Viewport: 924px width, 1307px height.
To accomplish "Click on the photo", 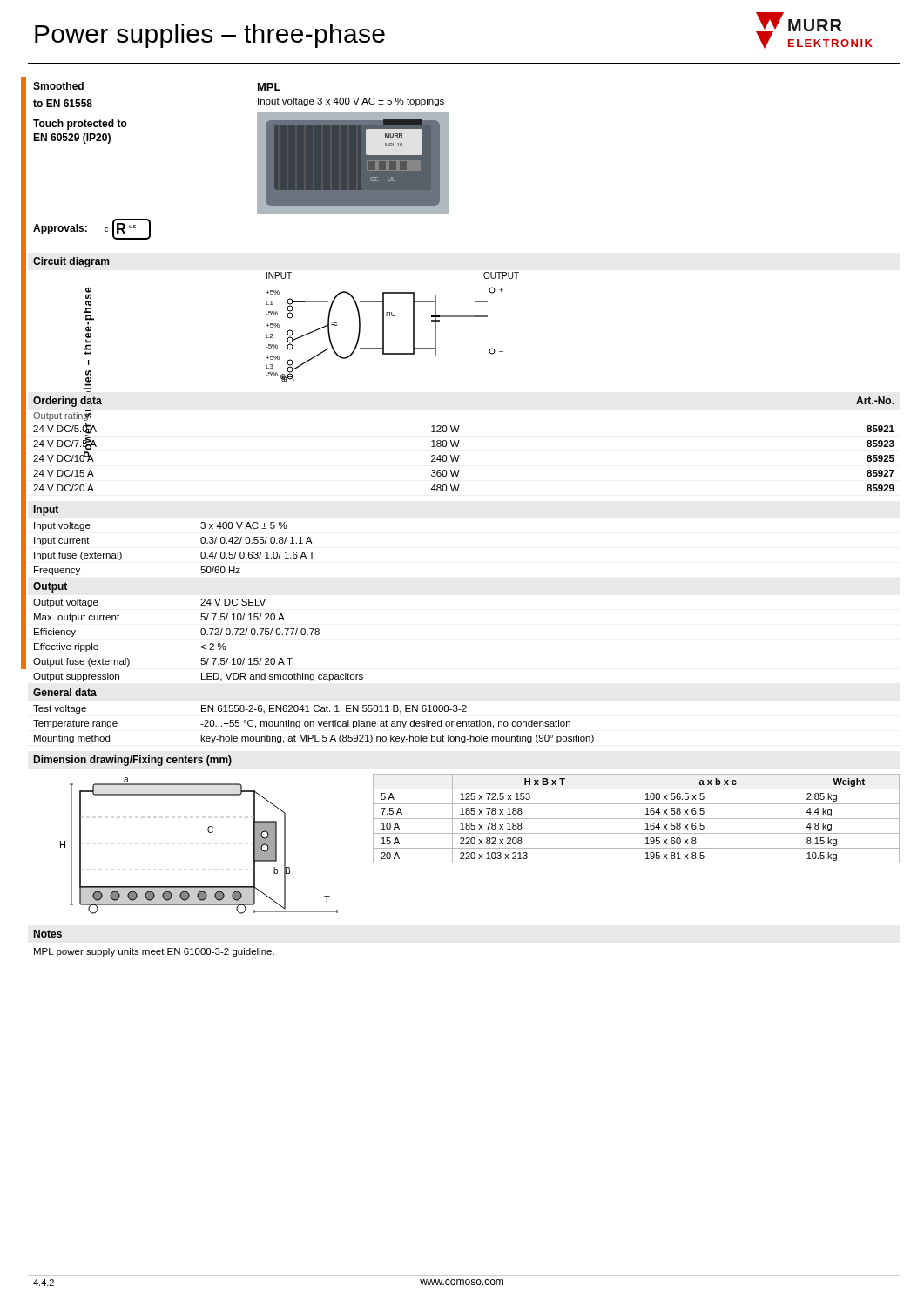I will [x=353, y=163].
